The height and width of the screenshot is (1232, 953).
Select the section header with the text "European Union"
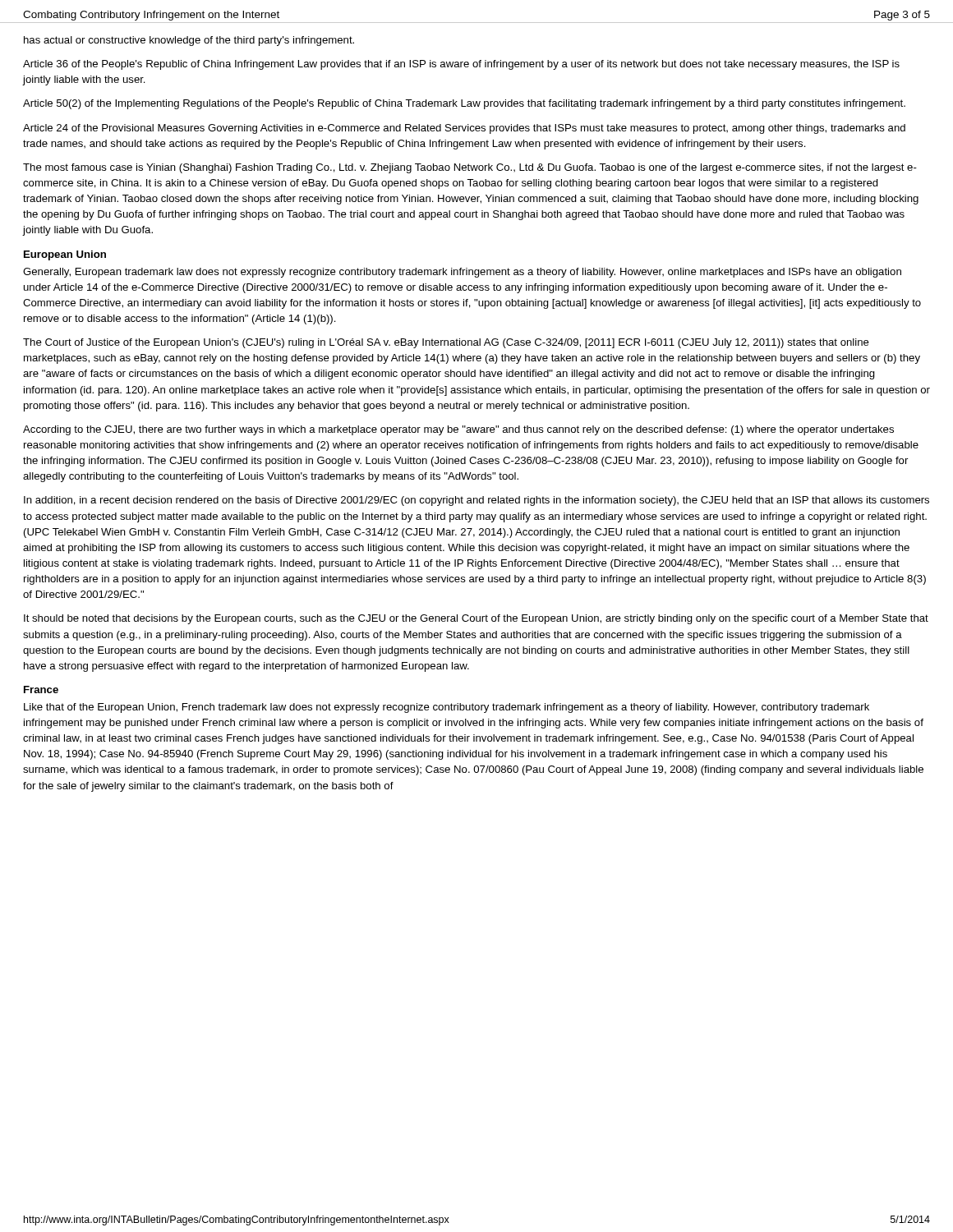tap(65, 254)
